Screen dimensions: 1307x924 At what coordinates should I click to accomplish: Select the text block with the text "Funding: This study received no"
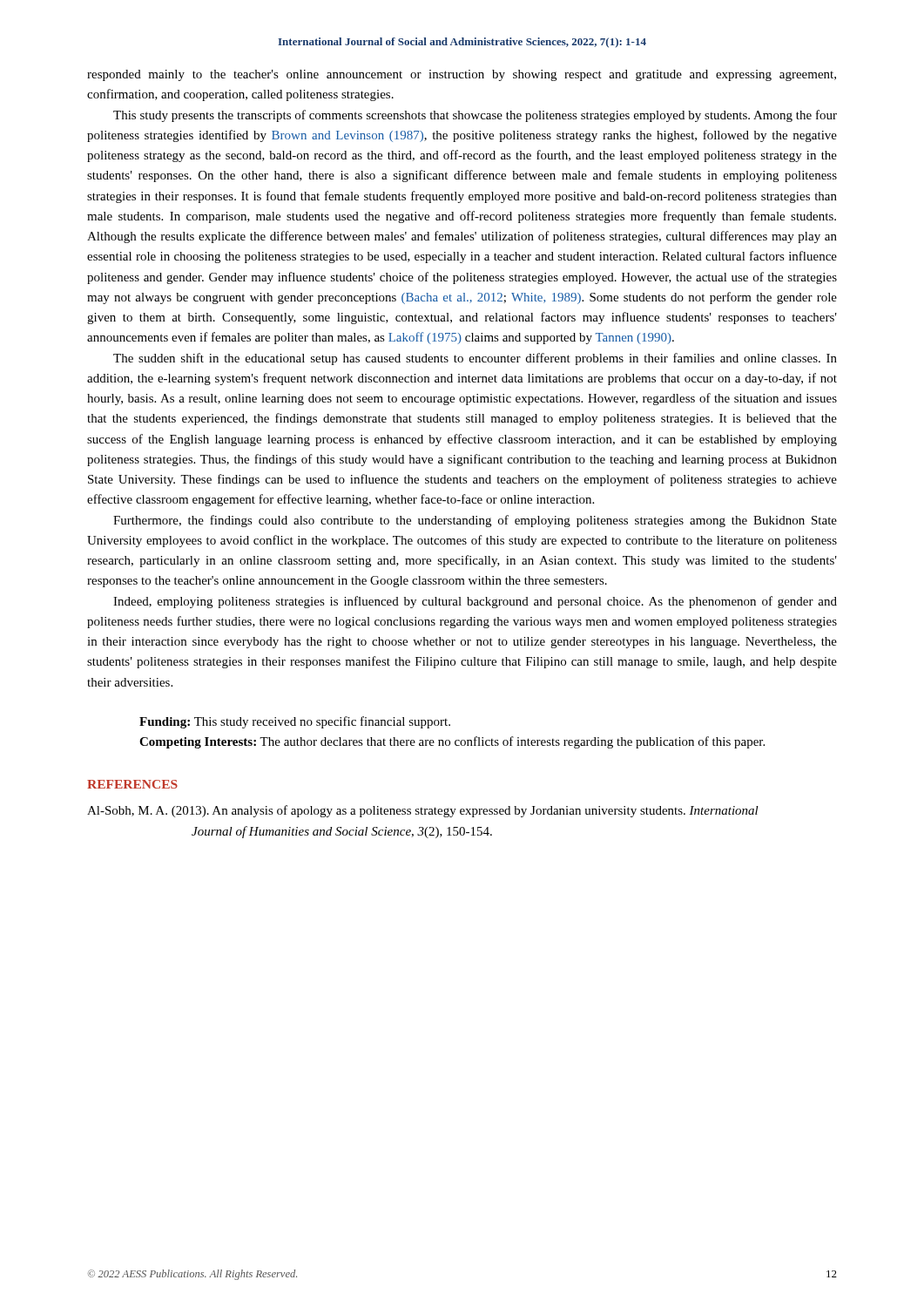[x=453, y=731]
